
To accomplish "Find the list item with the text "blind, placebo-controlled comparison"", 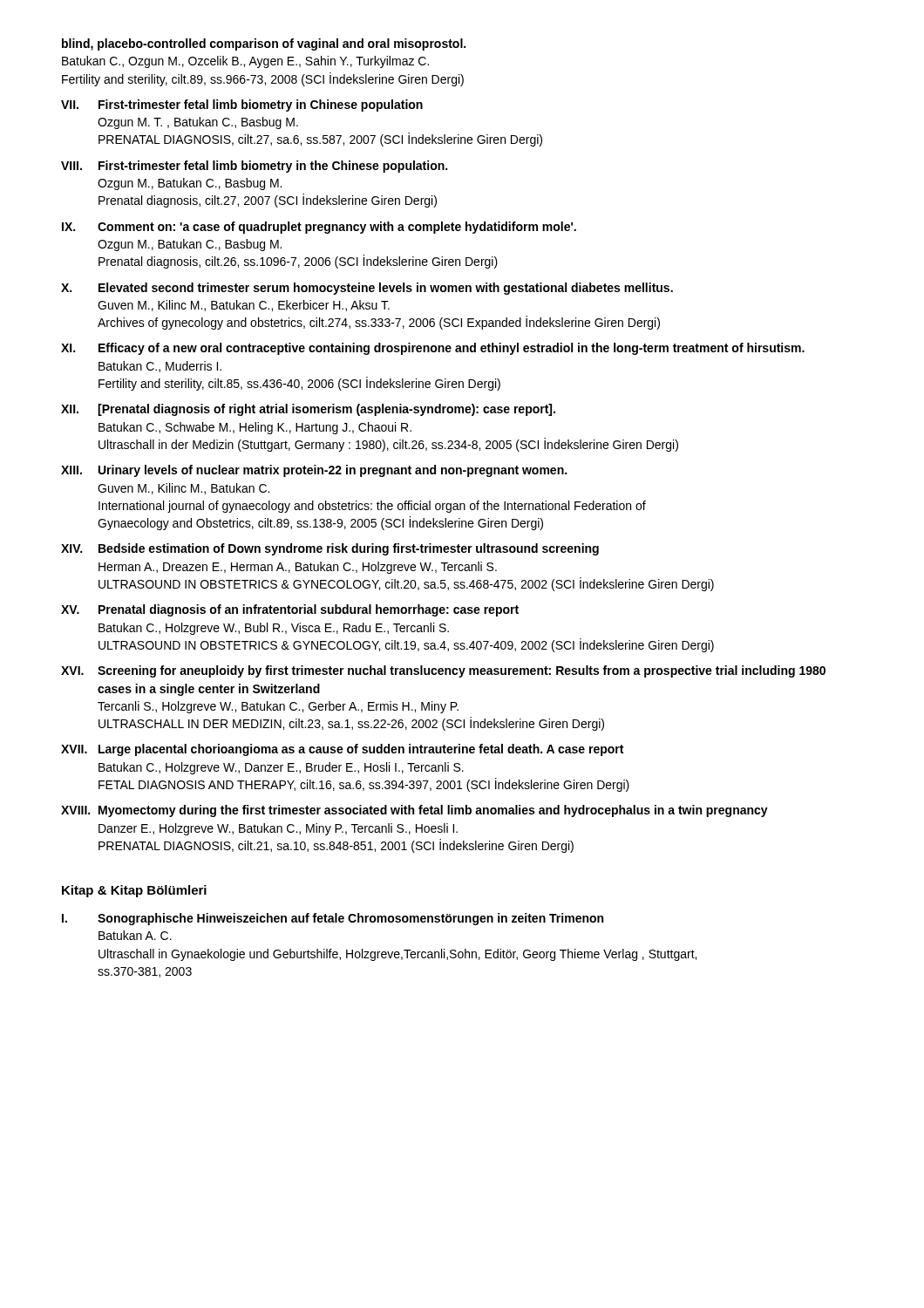I will [264, 44].
